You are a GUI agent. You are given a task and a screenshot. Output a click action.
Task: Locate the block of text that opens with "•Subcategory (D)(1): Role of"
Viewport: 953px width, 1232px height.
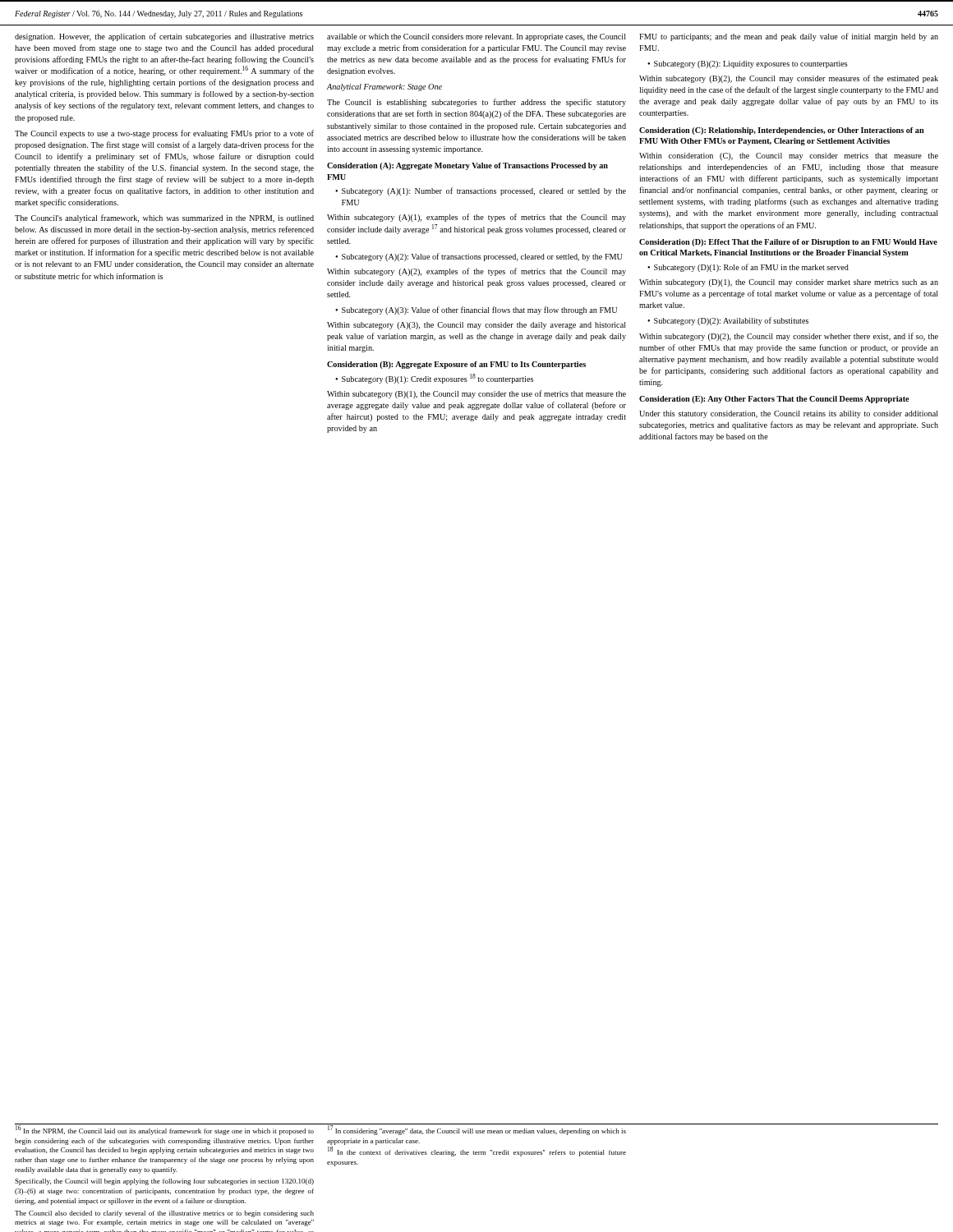click(x=793, y=268)
